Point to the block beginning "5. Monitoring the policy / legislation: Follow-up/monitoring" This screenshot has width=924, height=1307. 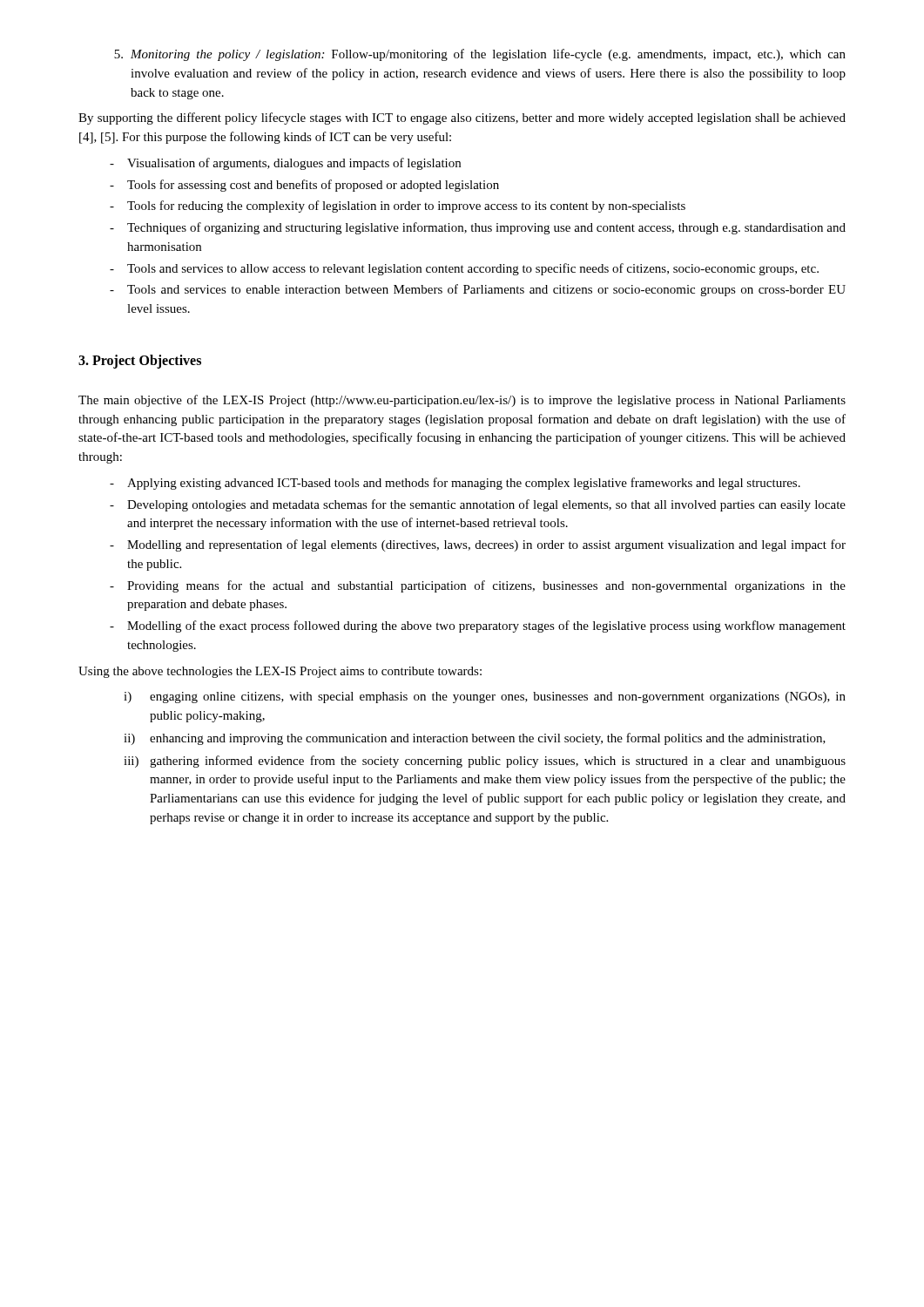[462, 74]
